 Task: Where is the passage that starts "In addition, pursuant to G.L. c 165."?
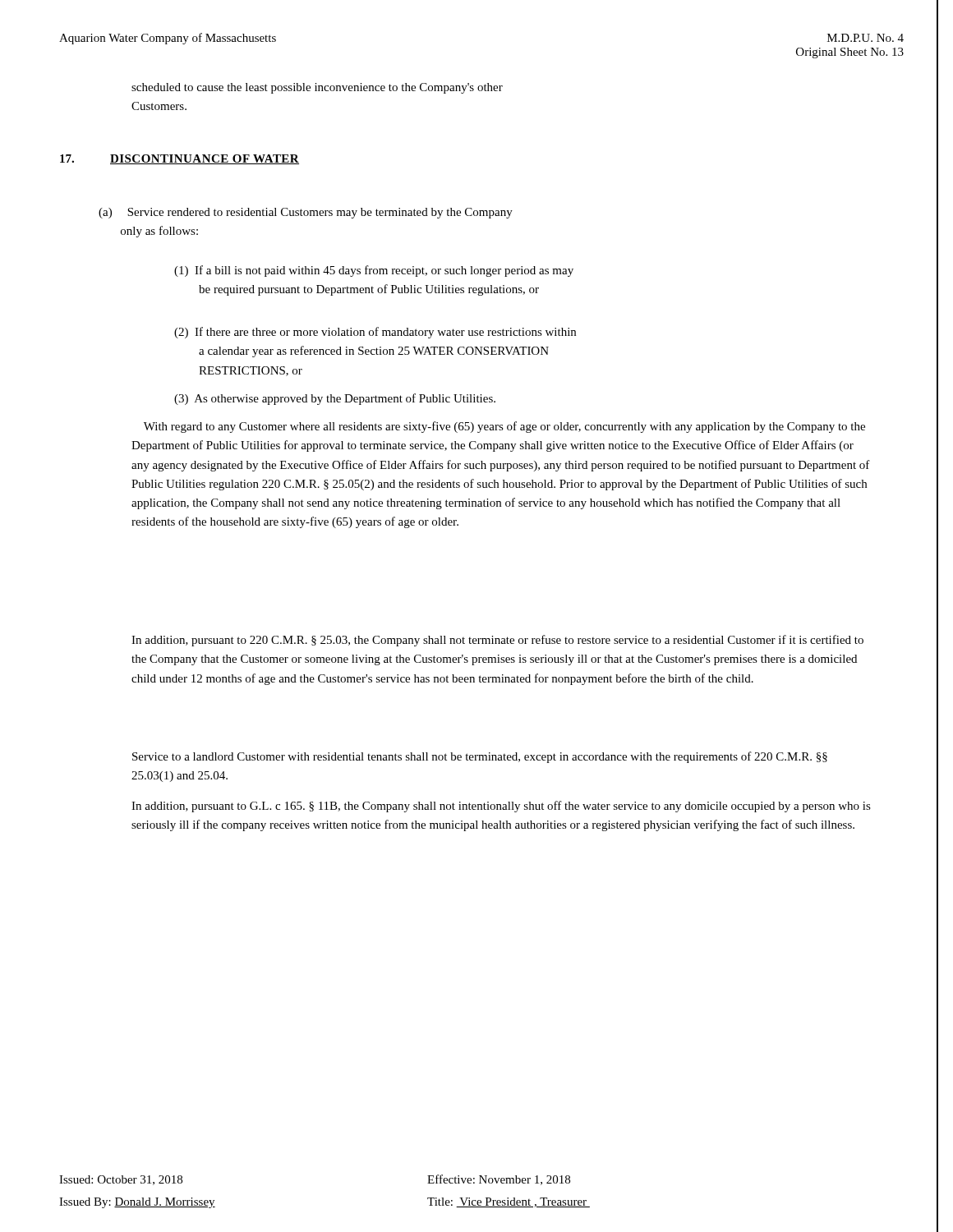click(x=501, y=815)
